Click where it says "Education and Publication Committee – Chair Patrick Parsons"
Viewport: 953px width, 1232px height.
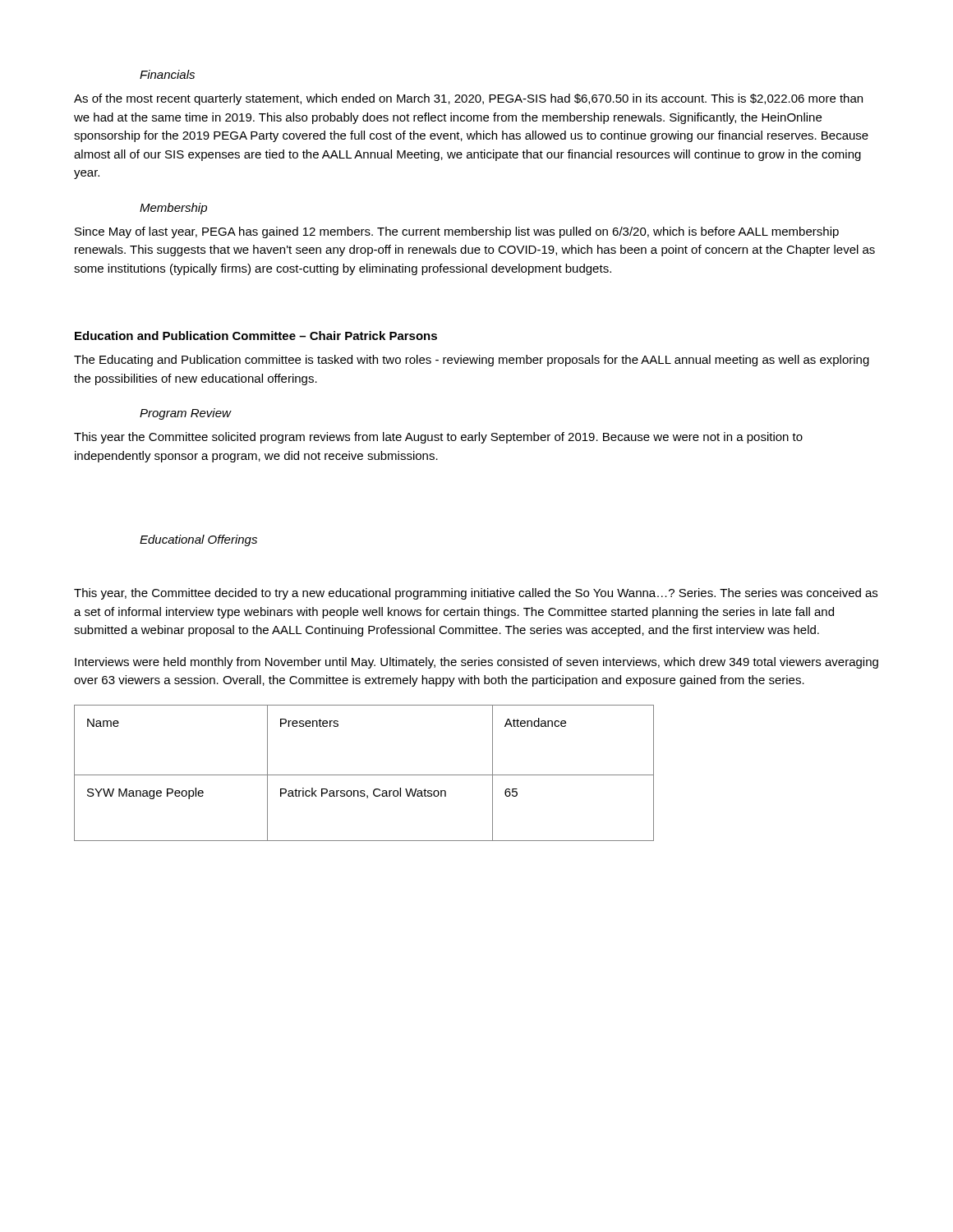pos(256,336)
